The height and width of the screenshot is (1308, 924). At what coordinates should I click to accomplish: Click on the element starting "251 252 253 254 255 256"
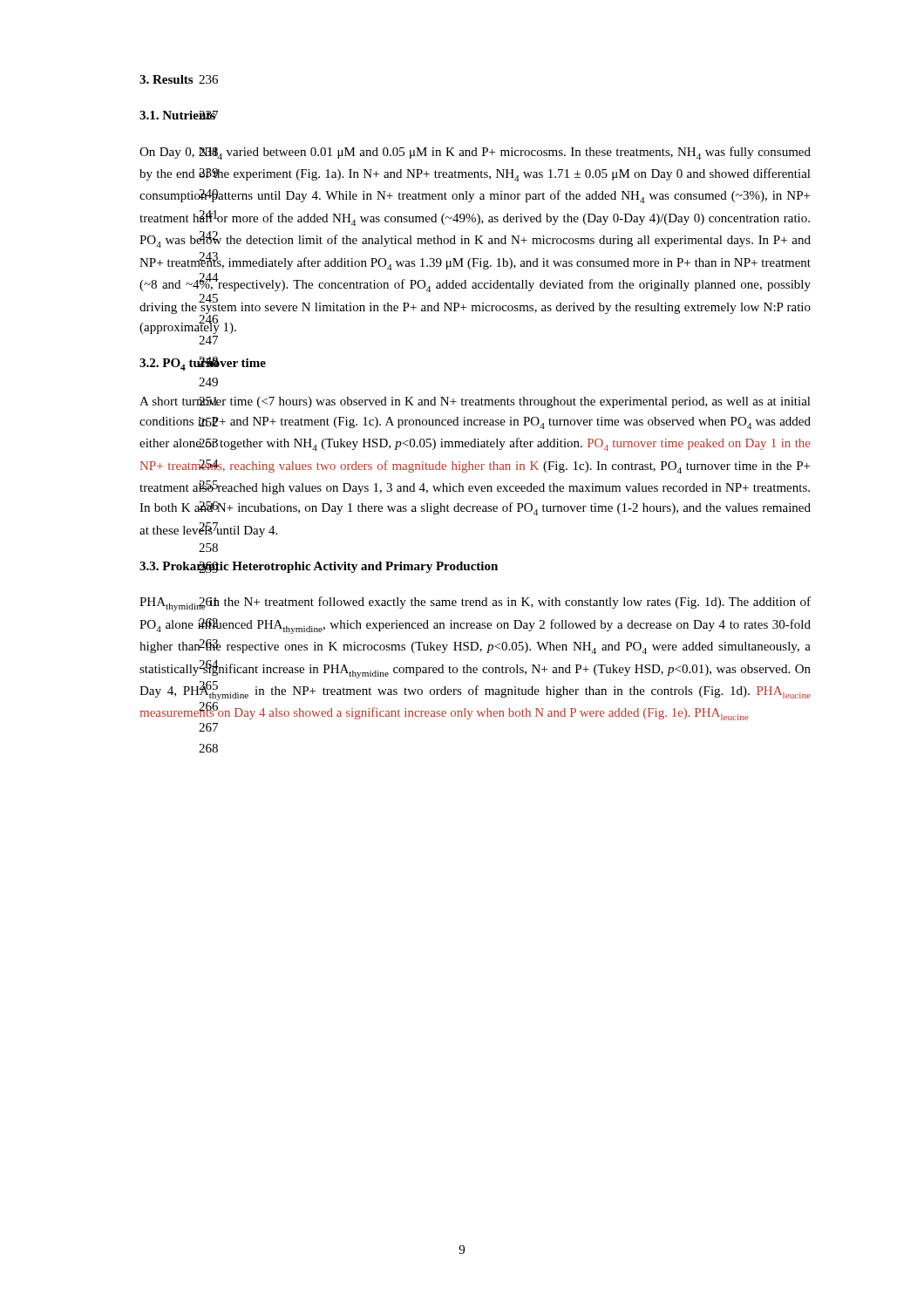tap(475, 466)
